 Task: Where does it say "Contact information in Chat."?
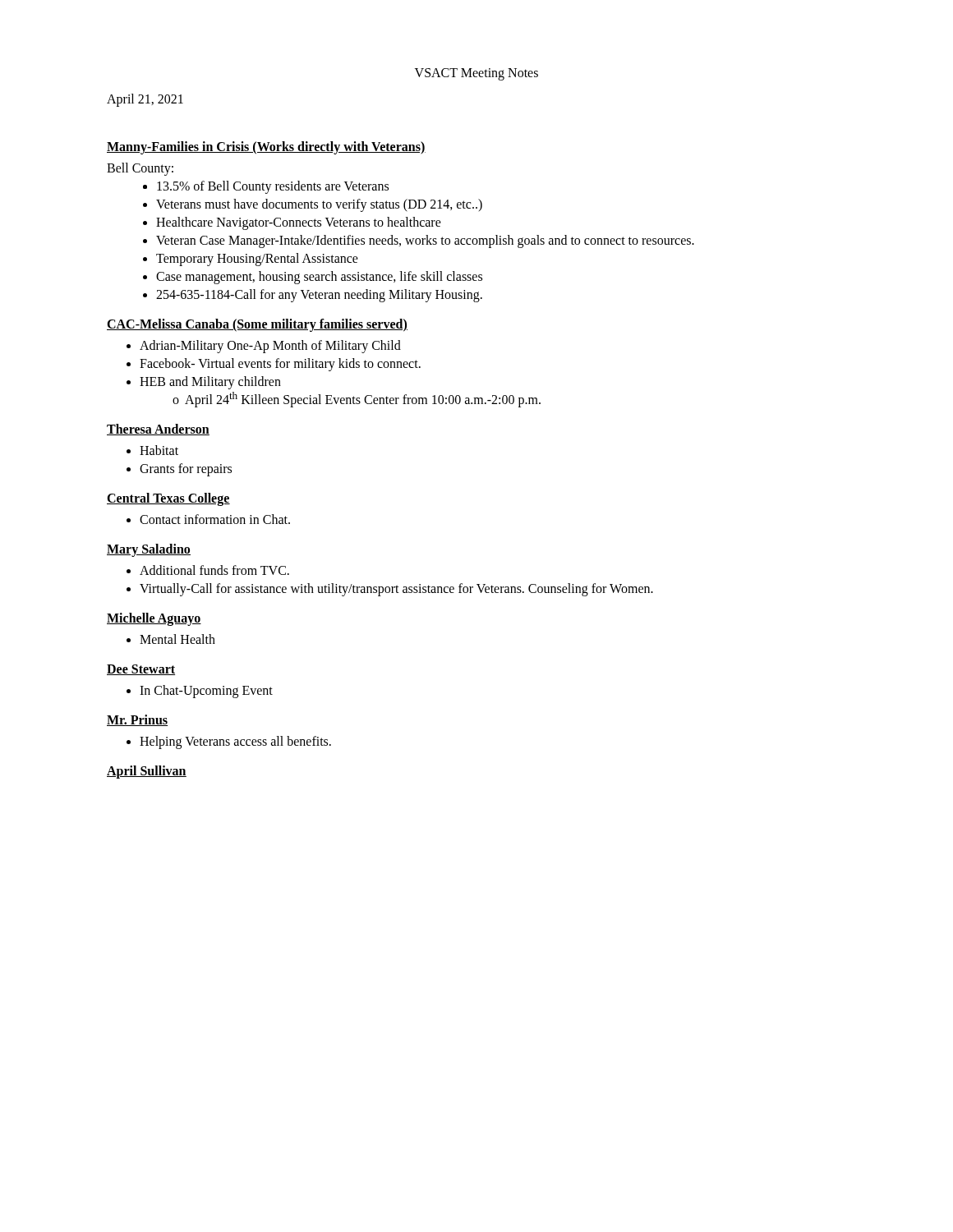click(x=208, y=519)
